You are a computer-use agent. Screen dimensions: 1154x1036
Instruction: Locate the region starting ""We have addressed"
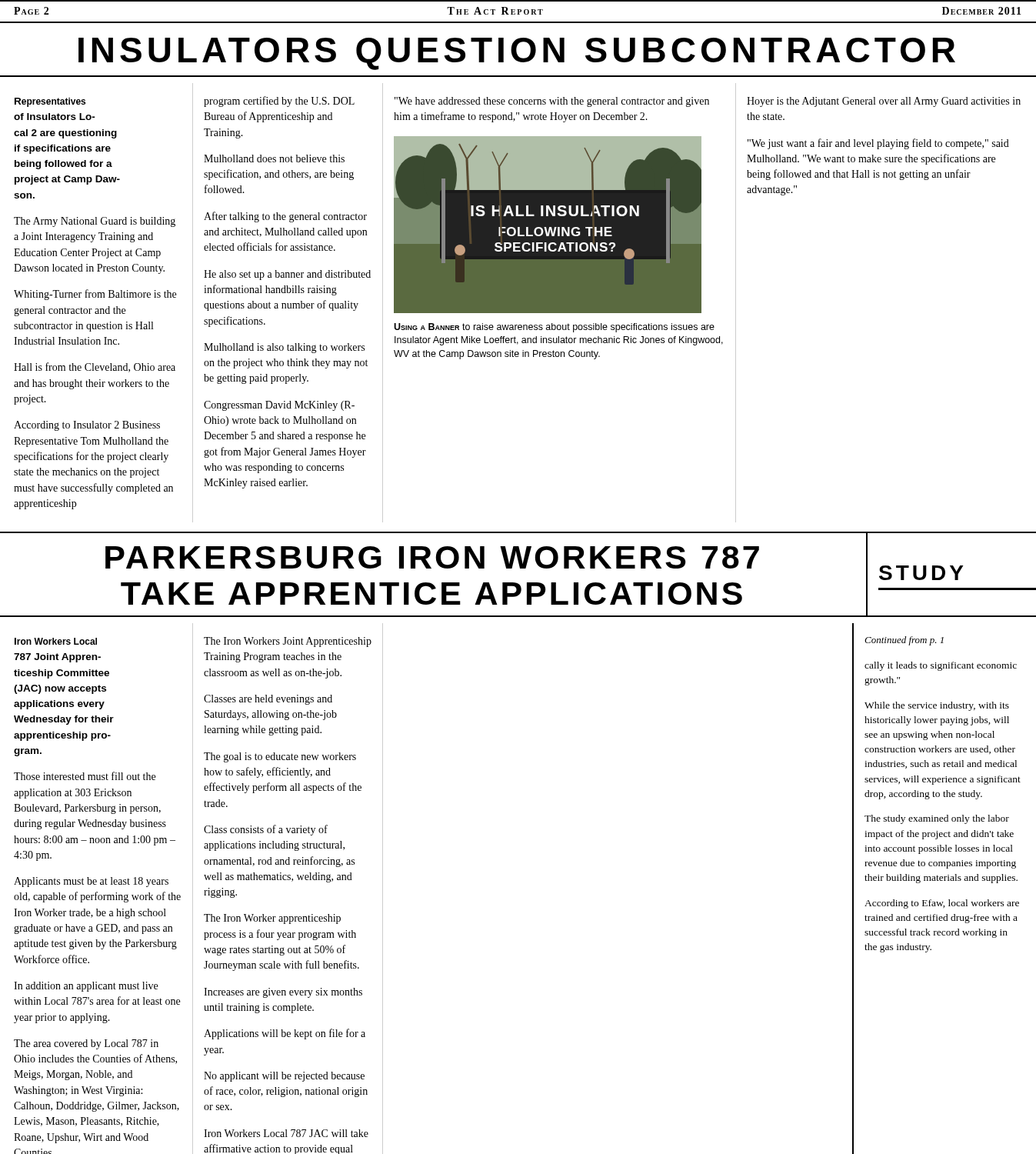point(559,109)
